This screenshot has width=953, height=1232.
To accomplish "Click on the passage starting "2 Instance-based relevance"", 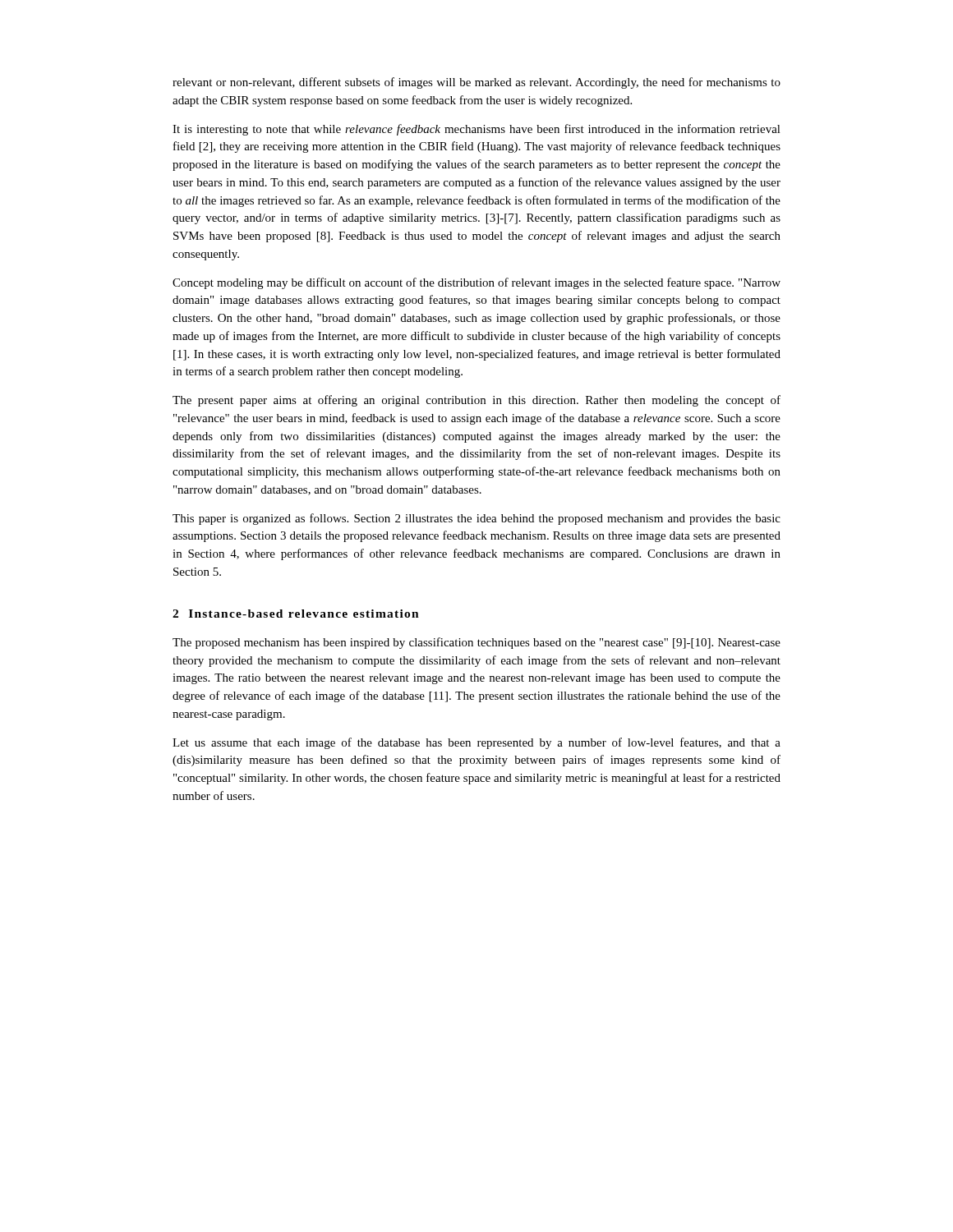I will coord(296,614).
